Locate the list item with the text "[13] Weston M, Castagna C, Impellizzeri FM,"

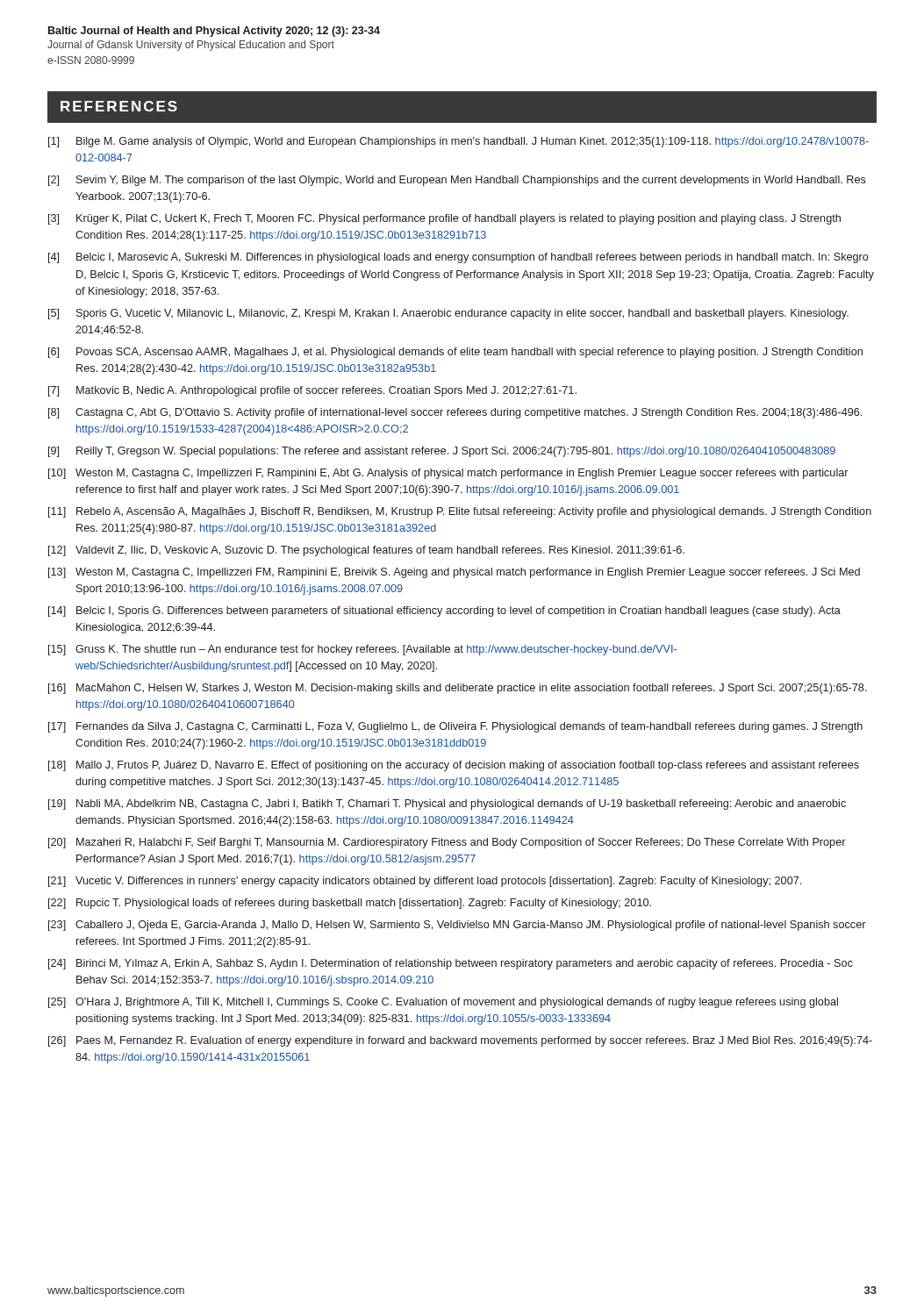click(x=462, y=581)
